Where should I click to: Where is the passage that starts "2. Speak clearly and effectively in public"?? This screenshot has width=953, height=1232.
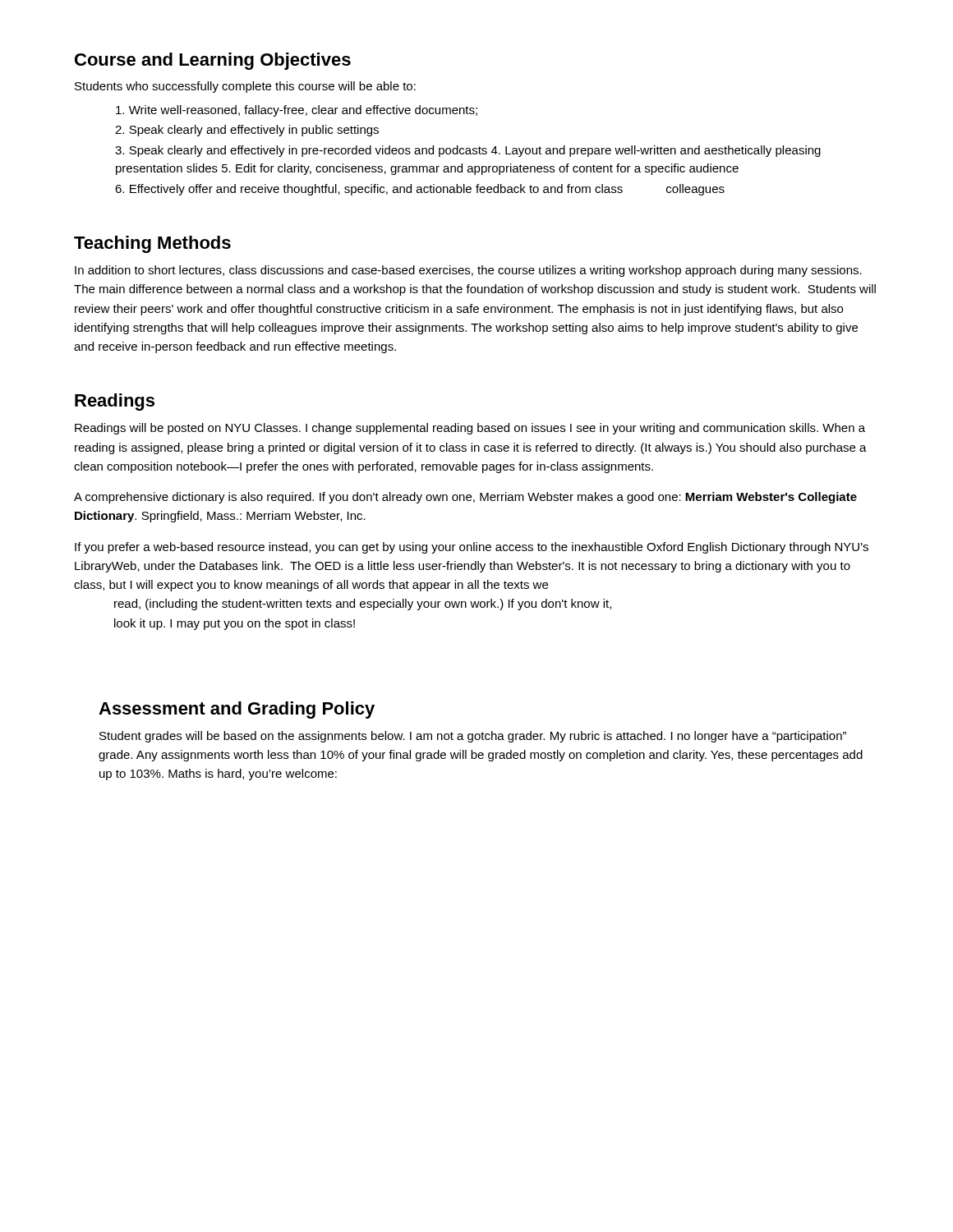pos(247,129)
